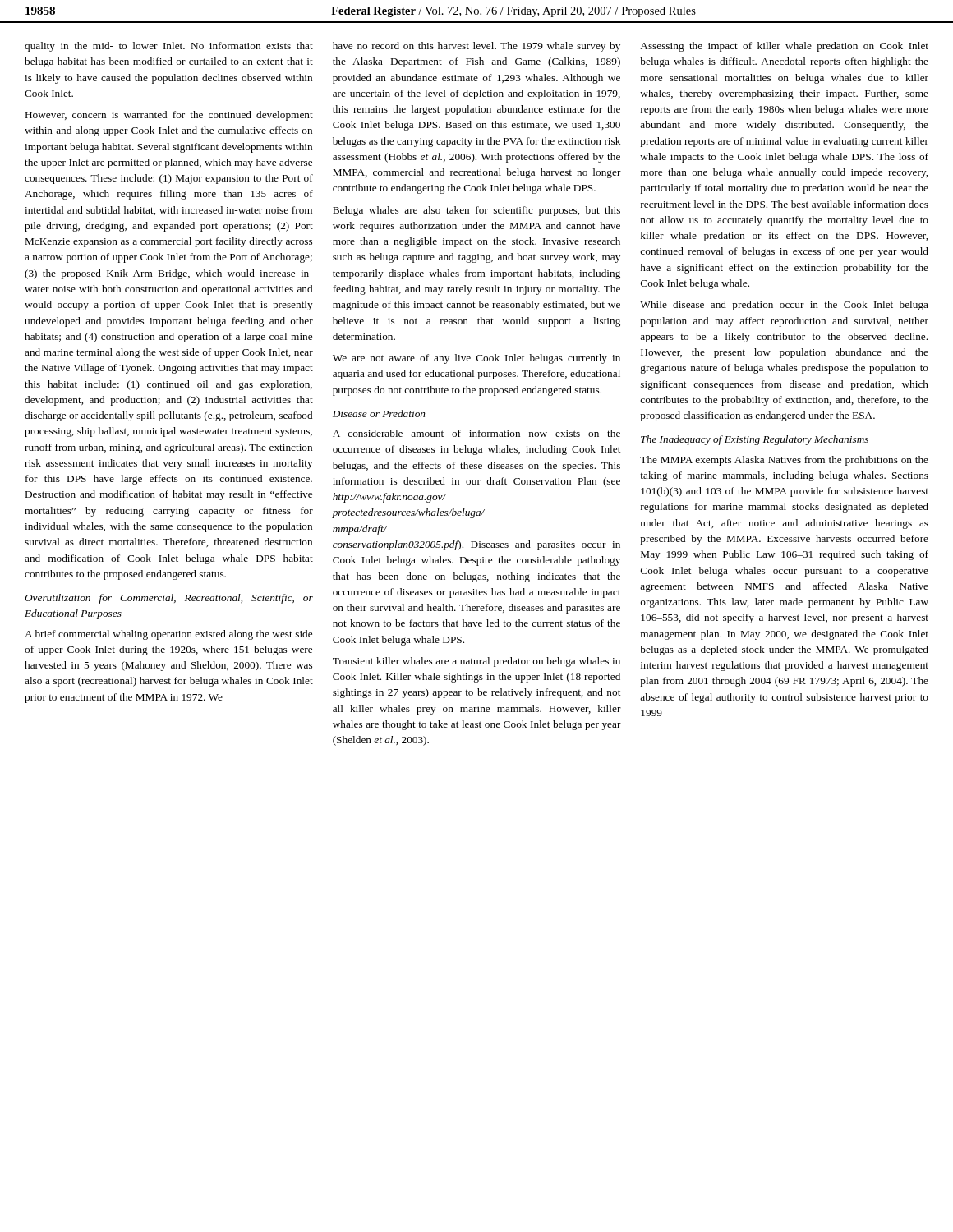The image size is (953, 1232).
Task: Locate the region starting "Overutilization for Commercial,"
Action: [x=169, y=605]
